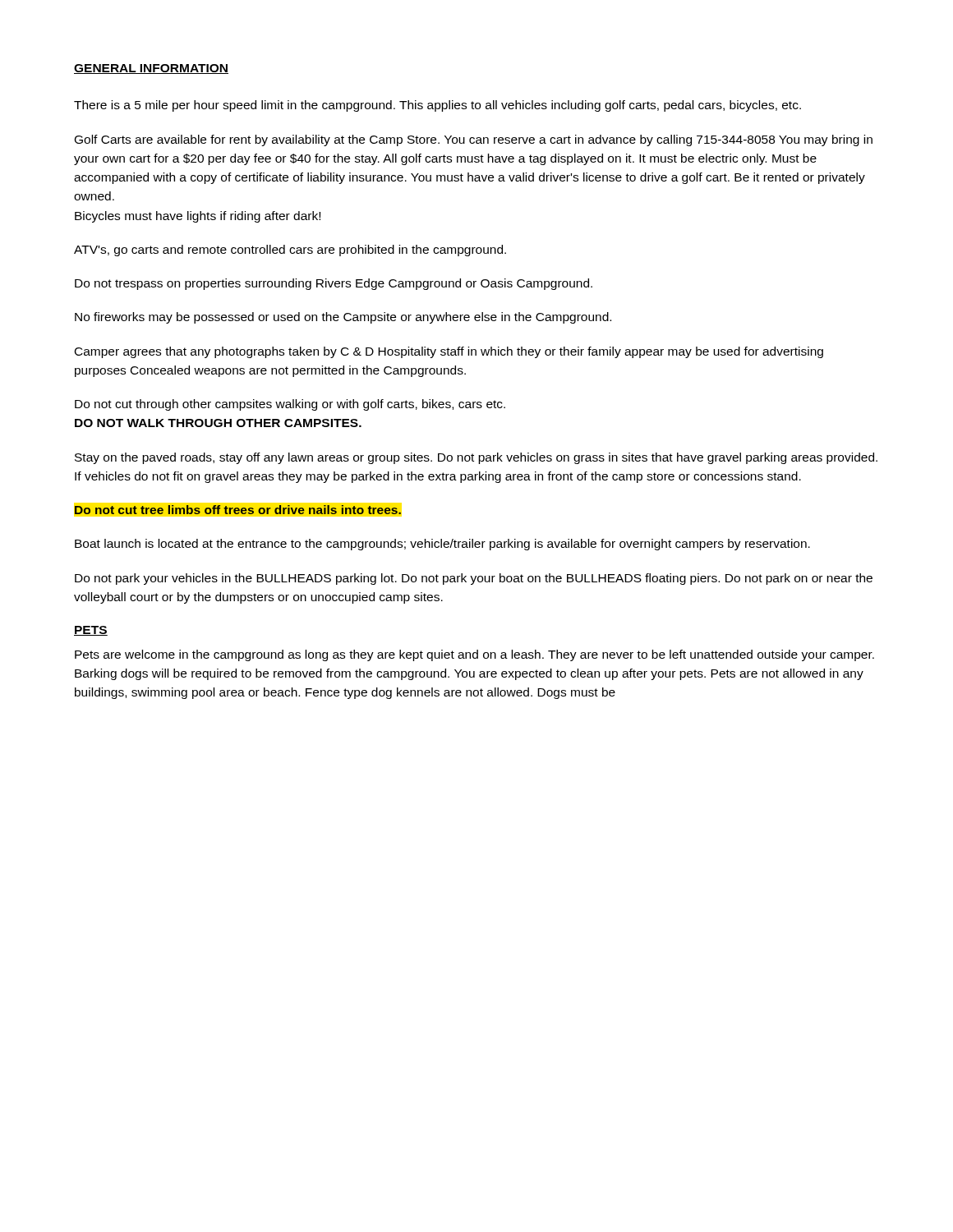Click the passage that begins "Boat launch is located at the entrance to"
The image size is (953, 1232).
point(442,544)
